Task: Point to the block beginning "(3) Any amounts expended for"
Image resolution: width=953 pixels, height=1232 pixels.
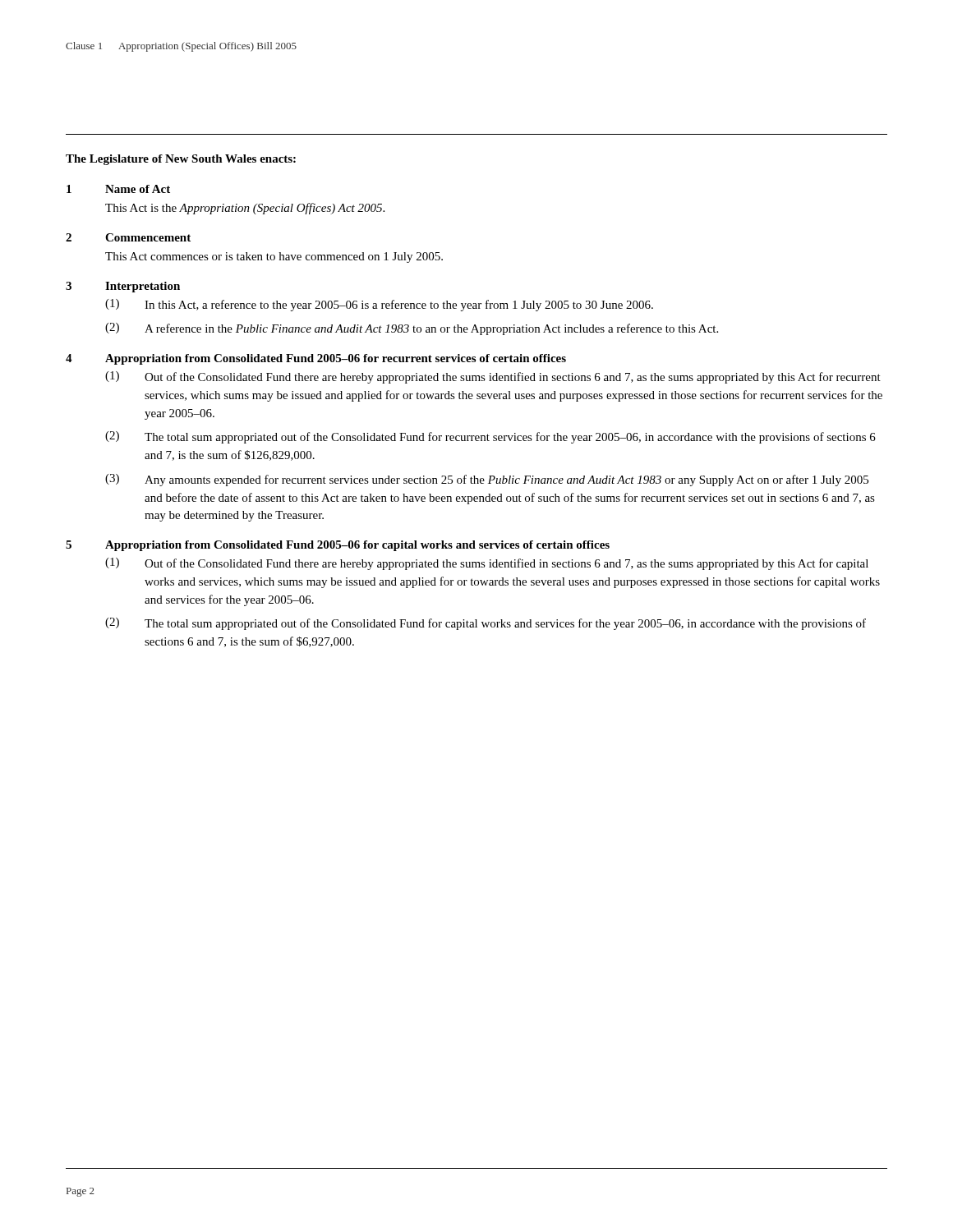Action: 496,498
